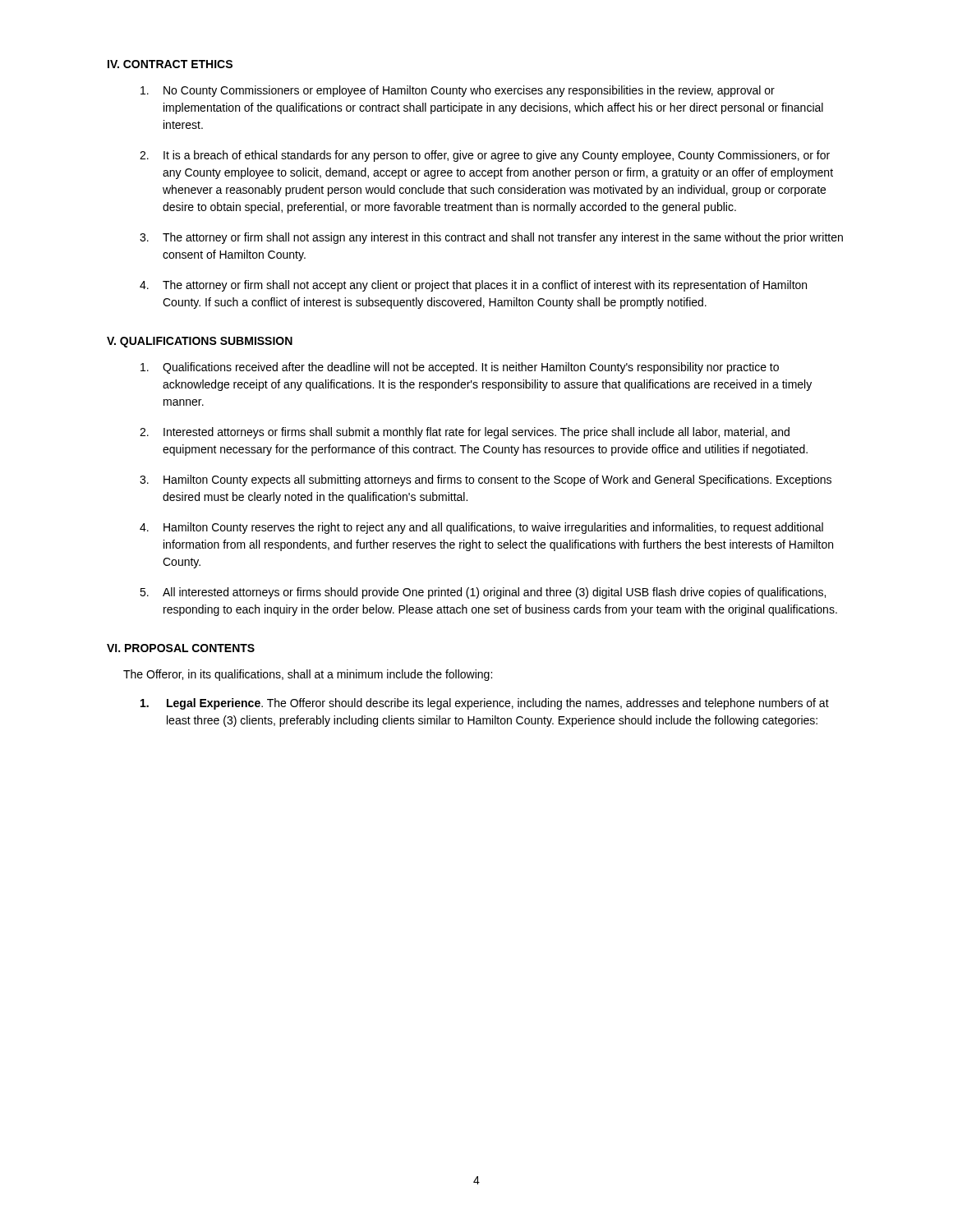
Task: Locate the passage starting "5. All interested attorneys or firms should provide"
Action: (493, 601)
